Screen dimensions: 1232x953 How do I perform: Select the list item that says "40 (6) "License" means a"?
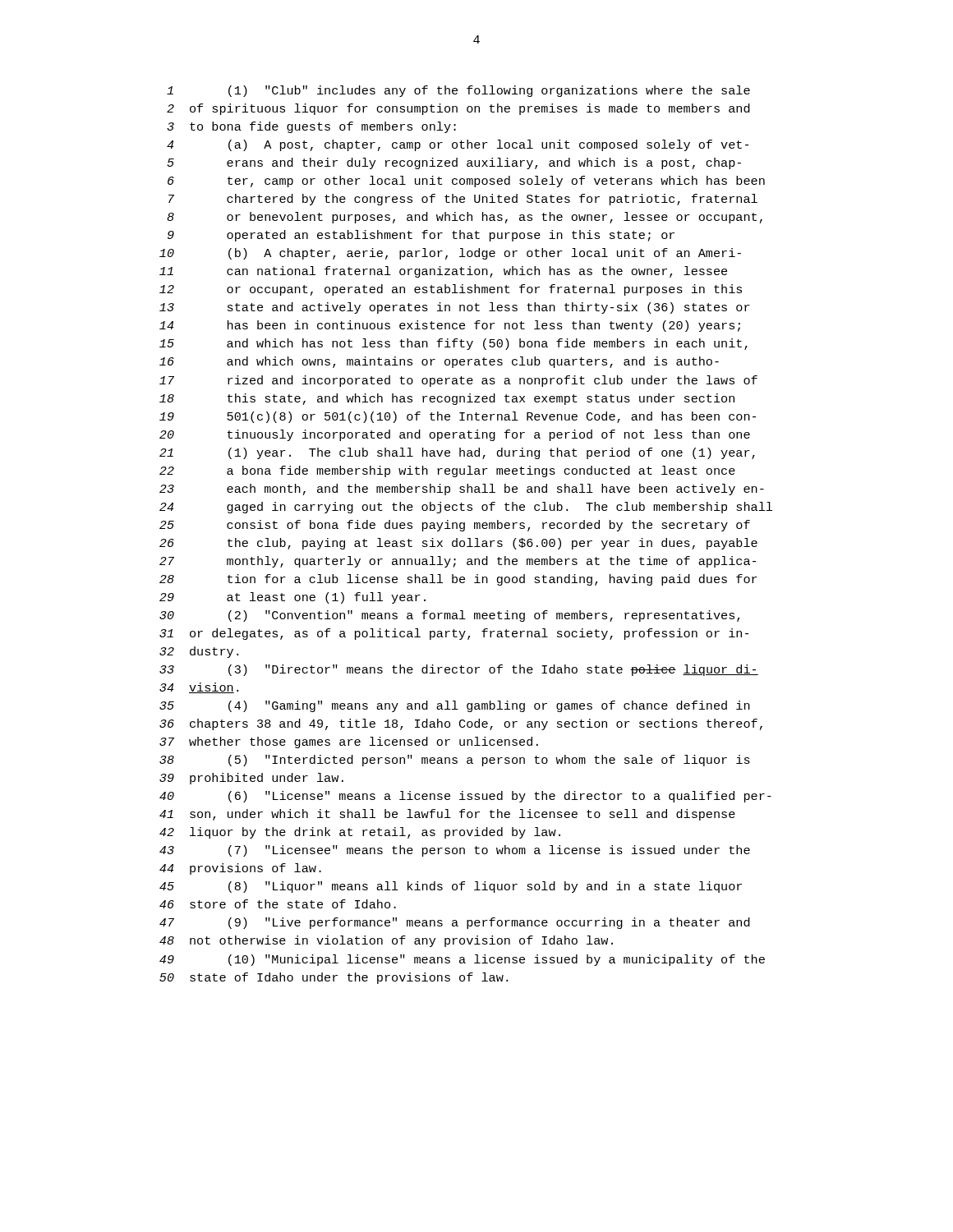[509, 815]
